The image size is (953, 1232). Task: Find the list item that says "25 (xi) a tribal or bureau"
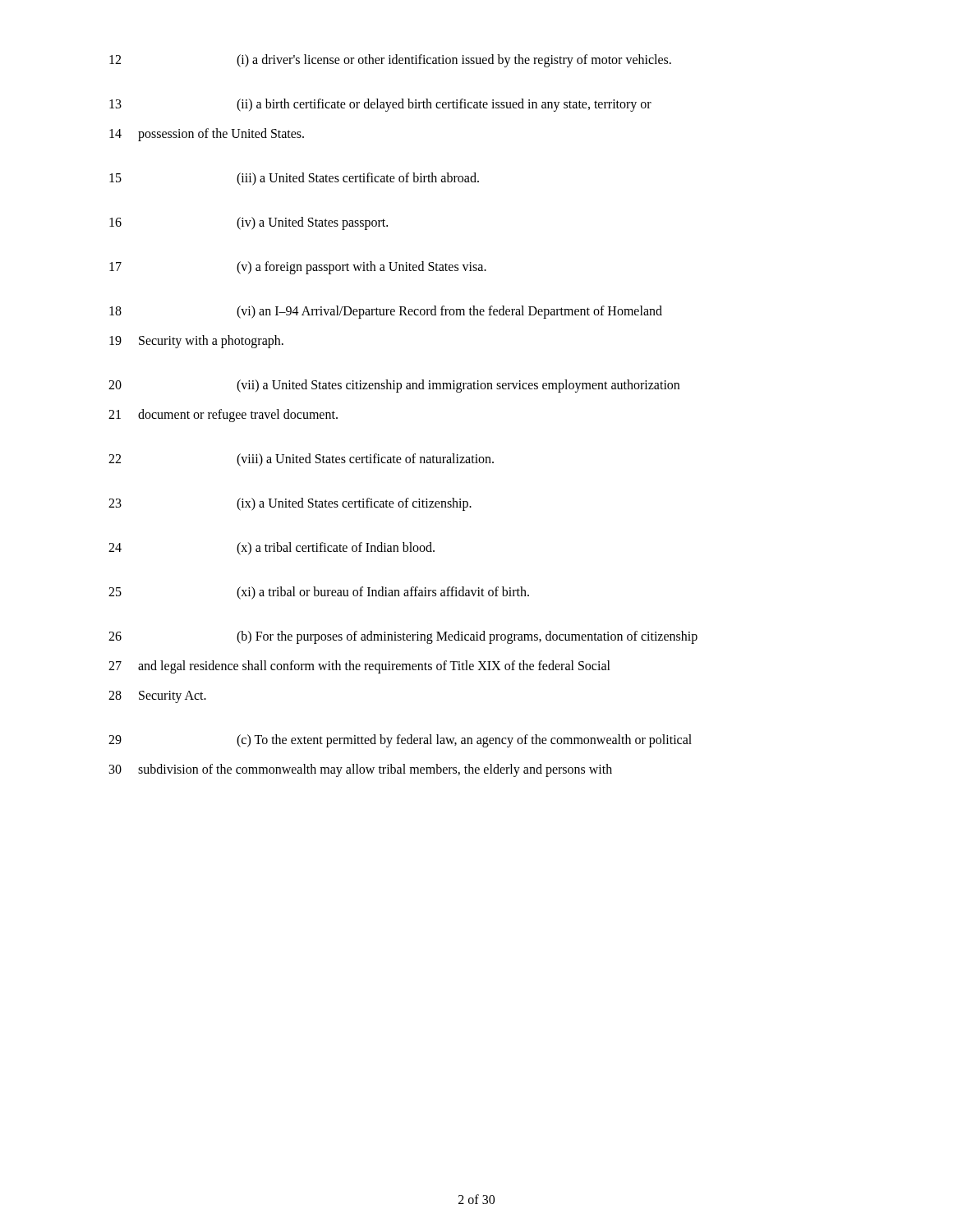pos(476,592)
